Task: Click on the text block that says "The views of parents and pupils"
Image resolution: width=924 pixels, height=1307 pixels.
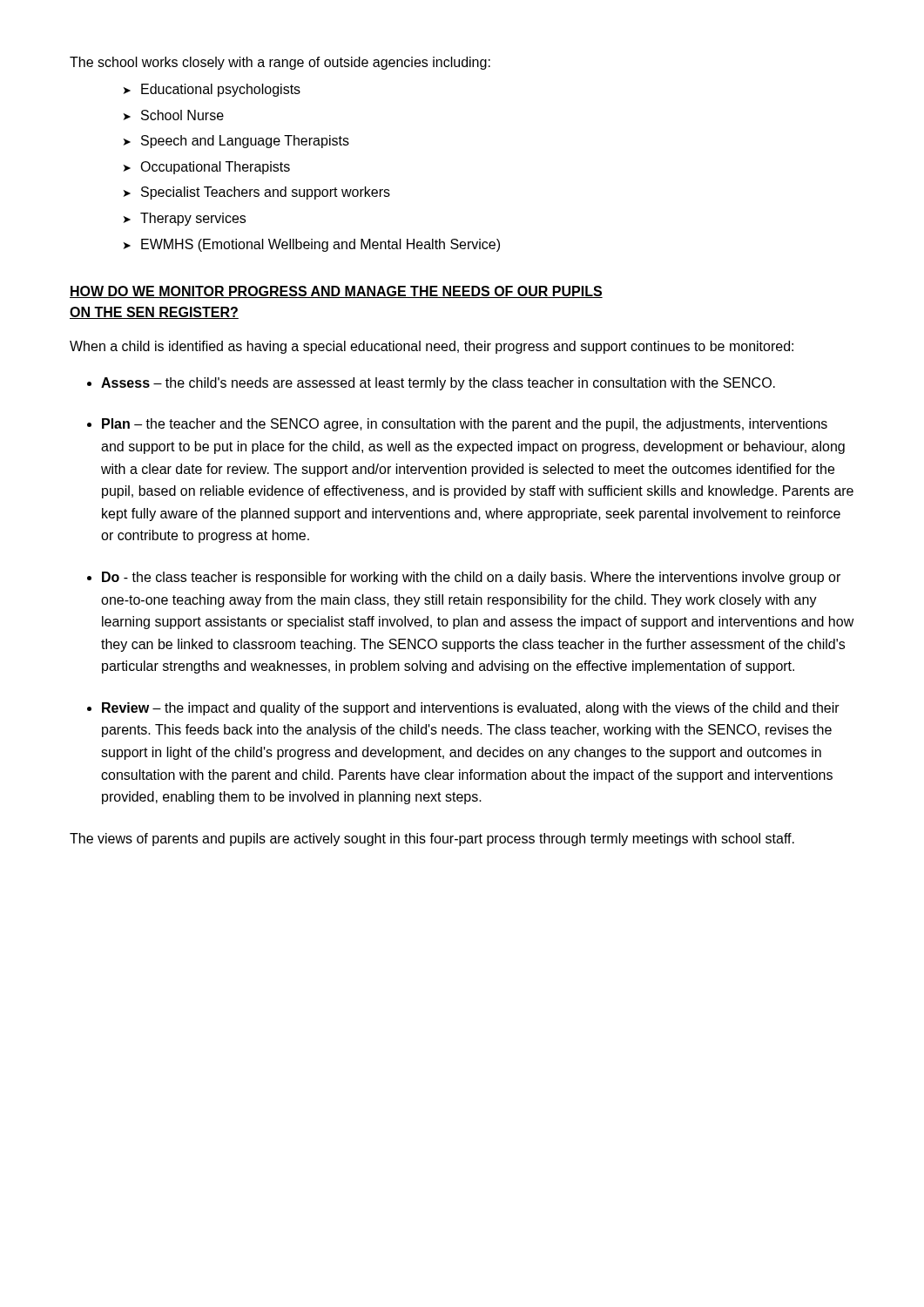Action: coord(462,839)
